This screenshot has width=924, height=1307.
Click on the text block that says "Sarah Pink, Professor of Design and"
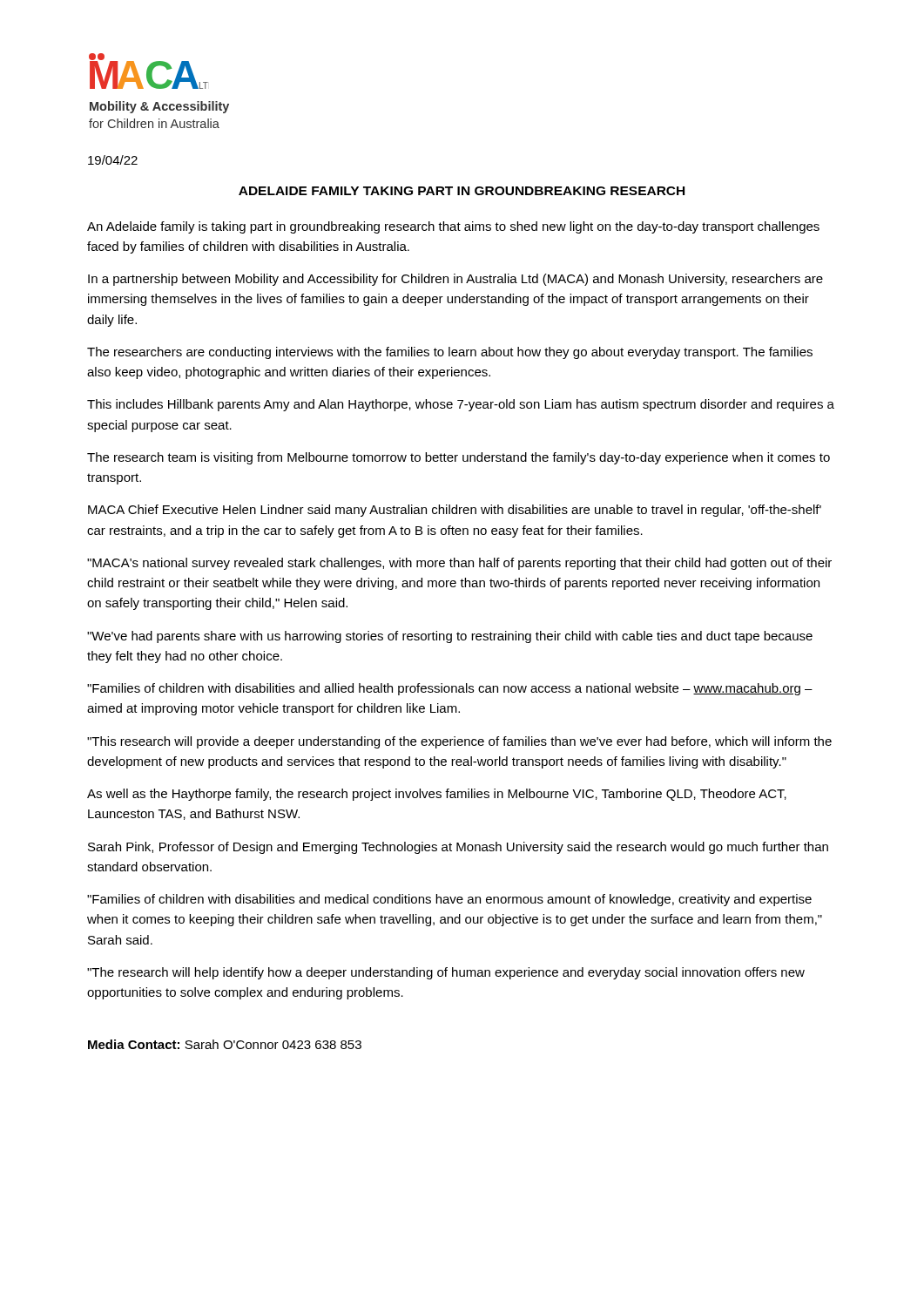point(458,856)
